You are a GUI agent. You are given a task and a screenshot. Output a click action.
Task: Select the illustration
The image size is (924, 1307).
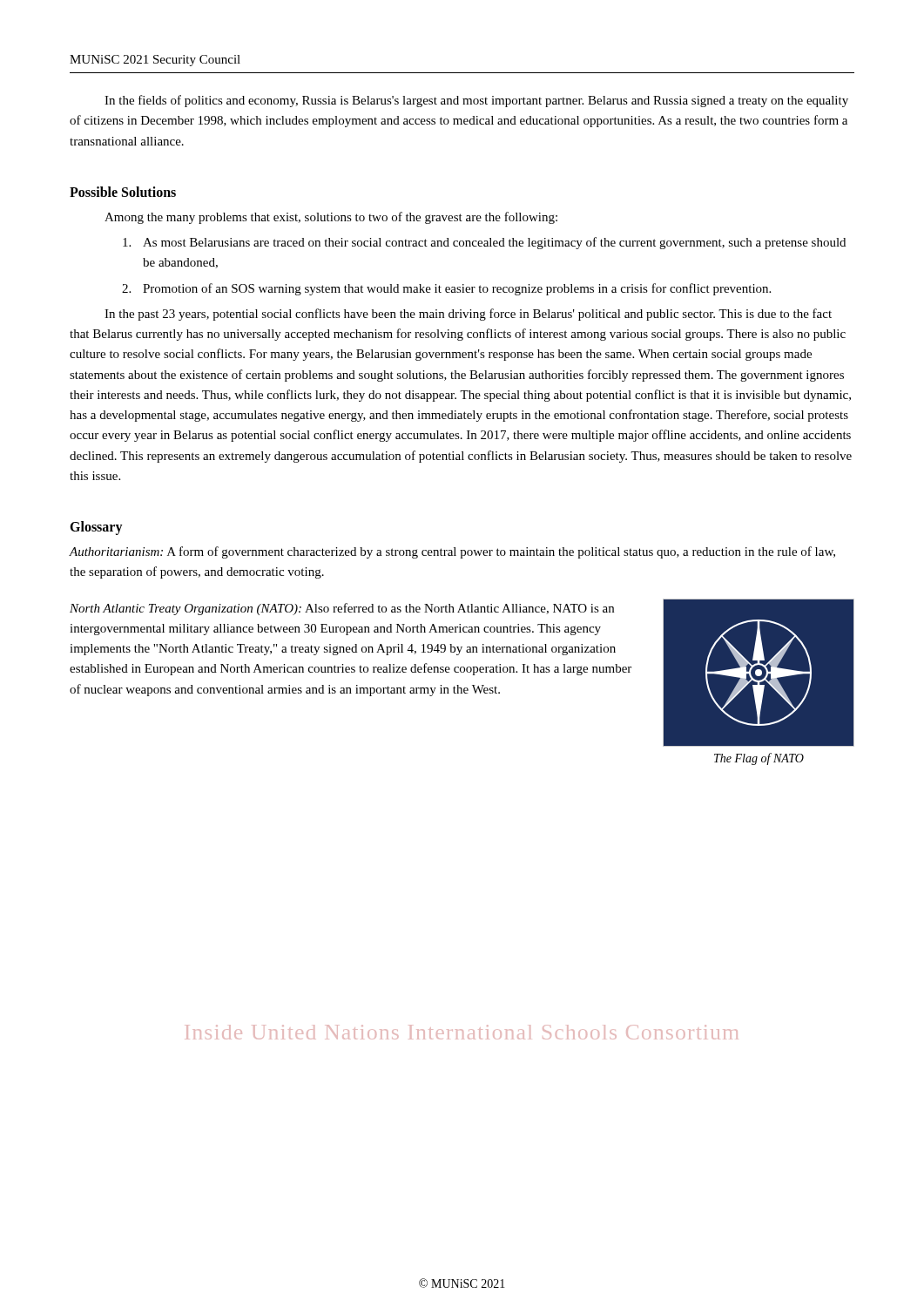pos(759,672)
